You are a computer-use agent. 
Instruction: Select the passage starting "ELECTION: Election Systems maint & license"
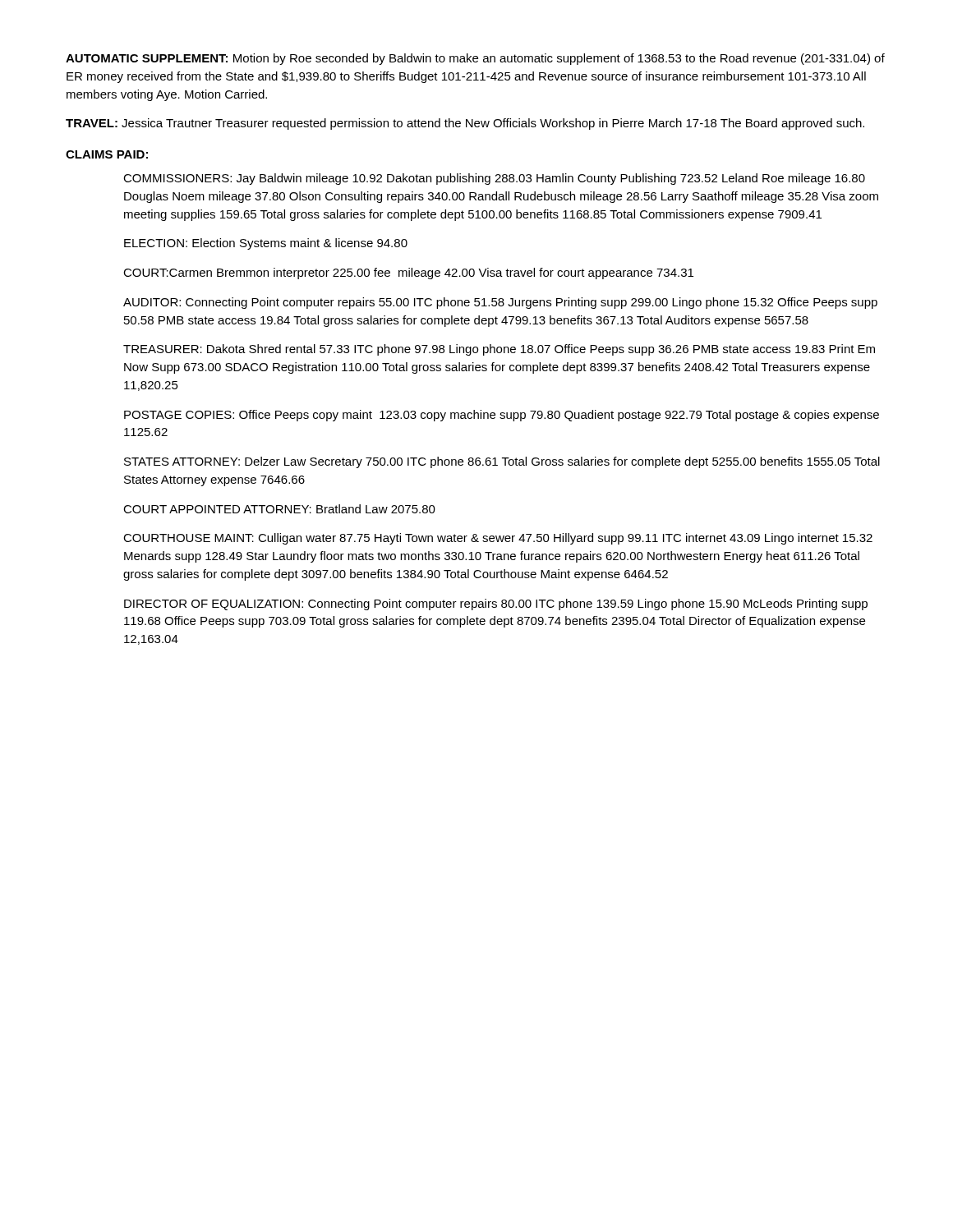265,243
